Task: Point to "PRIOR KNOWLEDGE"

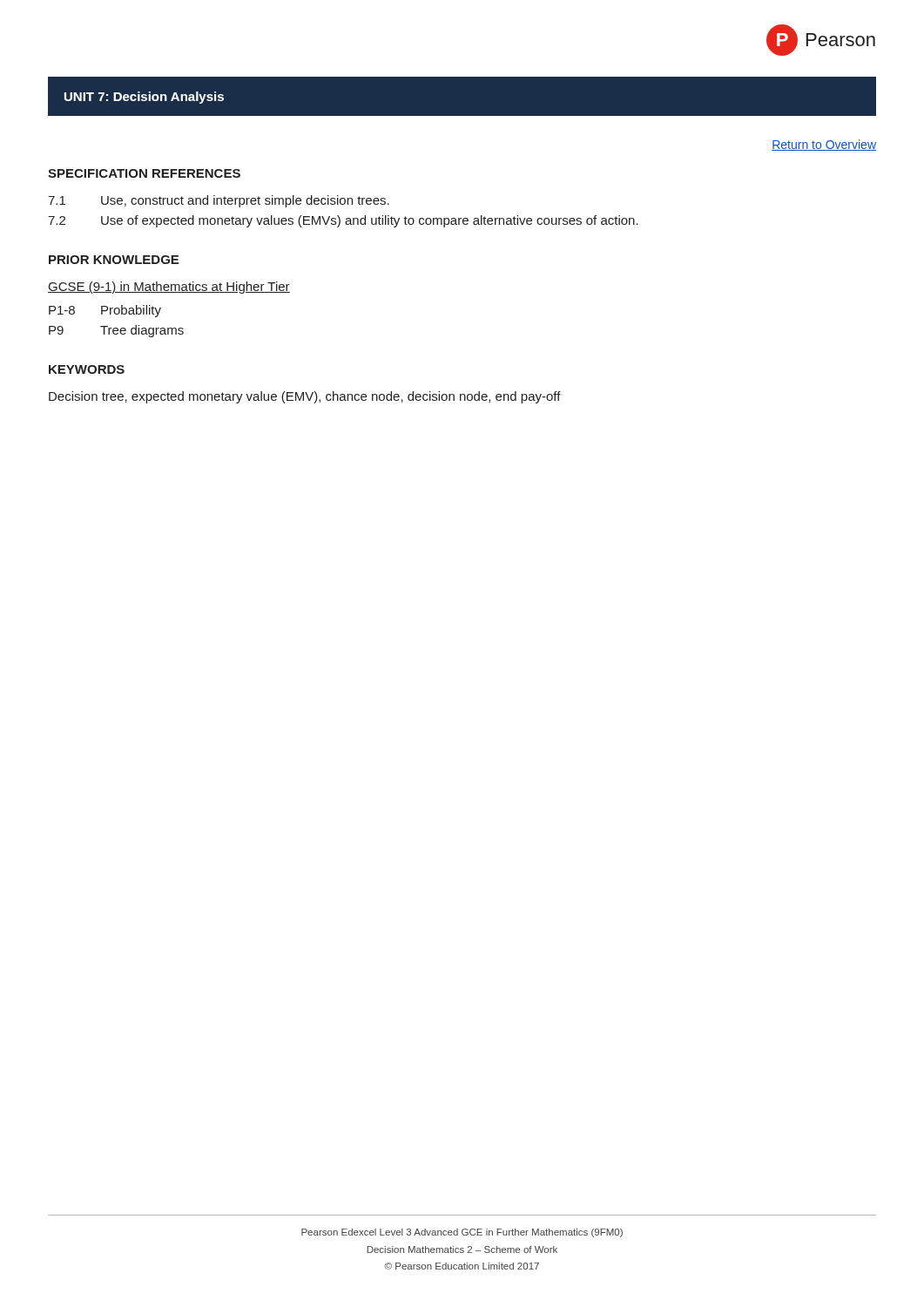Action: point(114,259)
